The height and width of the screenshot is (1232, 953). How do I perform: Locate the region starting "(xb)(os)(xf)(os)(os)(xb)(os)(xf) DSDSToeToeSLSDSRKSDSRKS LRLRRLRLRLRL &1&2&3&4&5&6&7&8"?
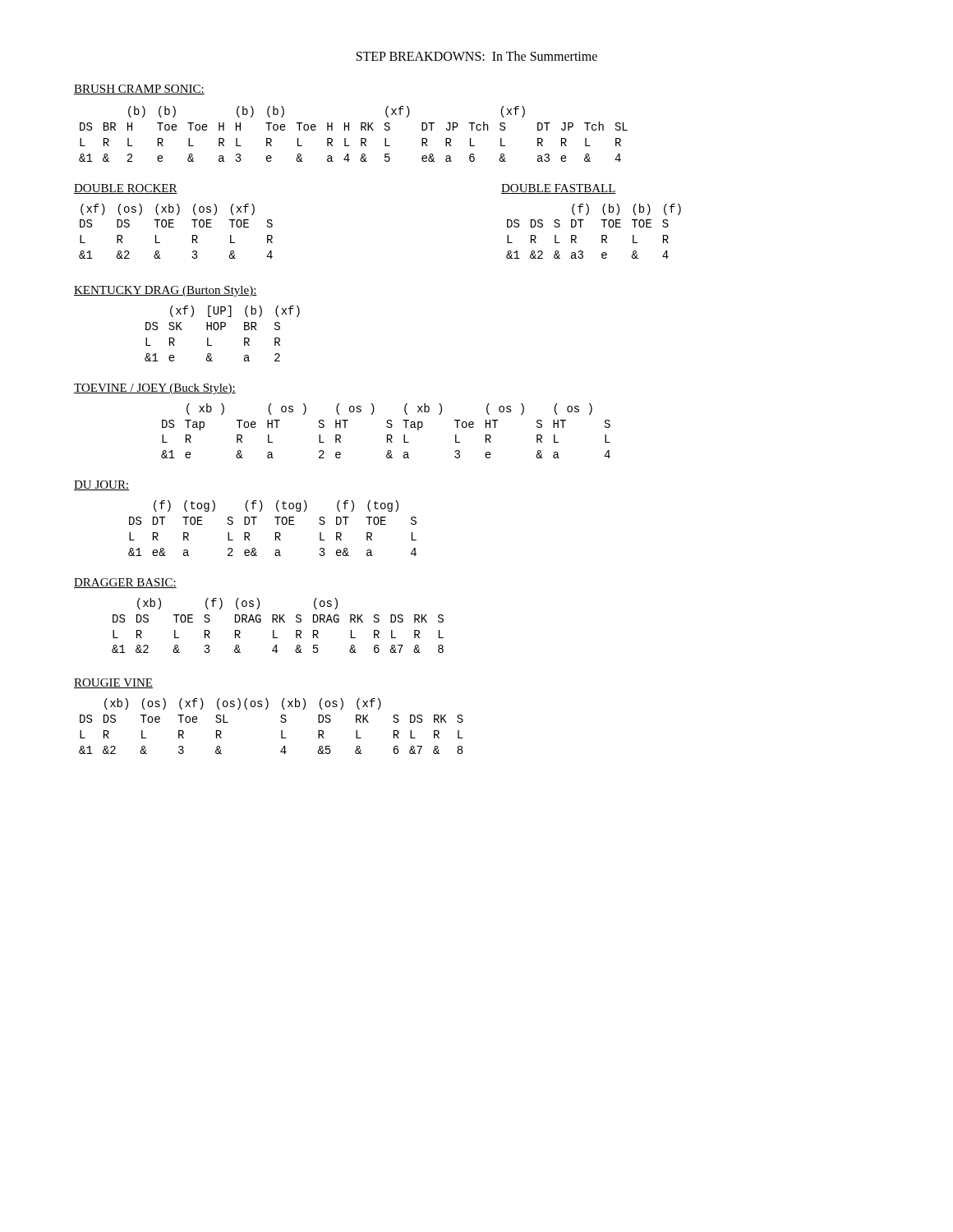click(271, 728)
